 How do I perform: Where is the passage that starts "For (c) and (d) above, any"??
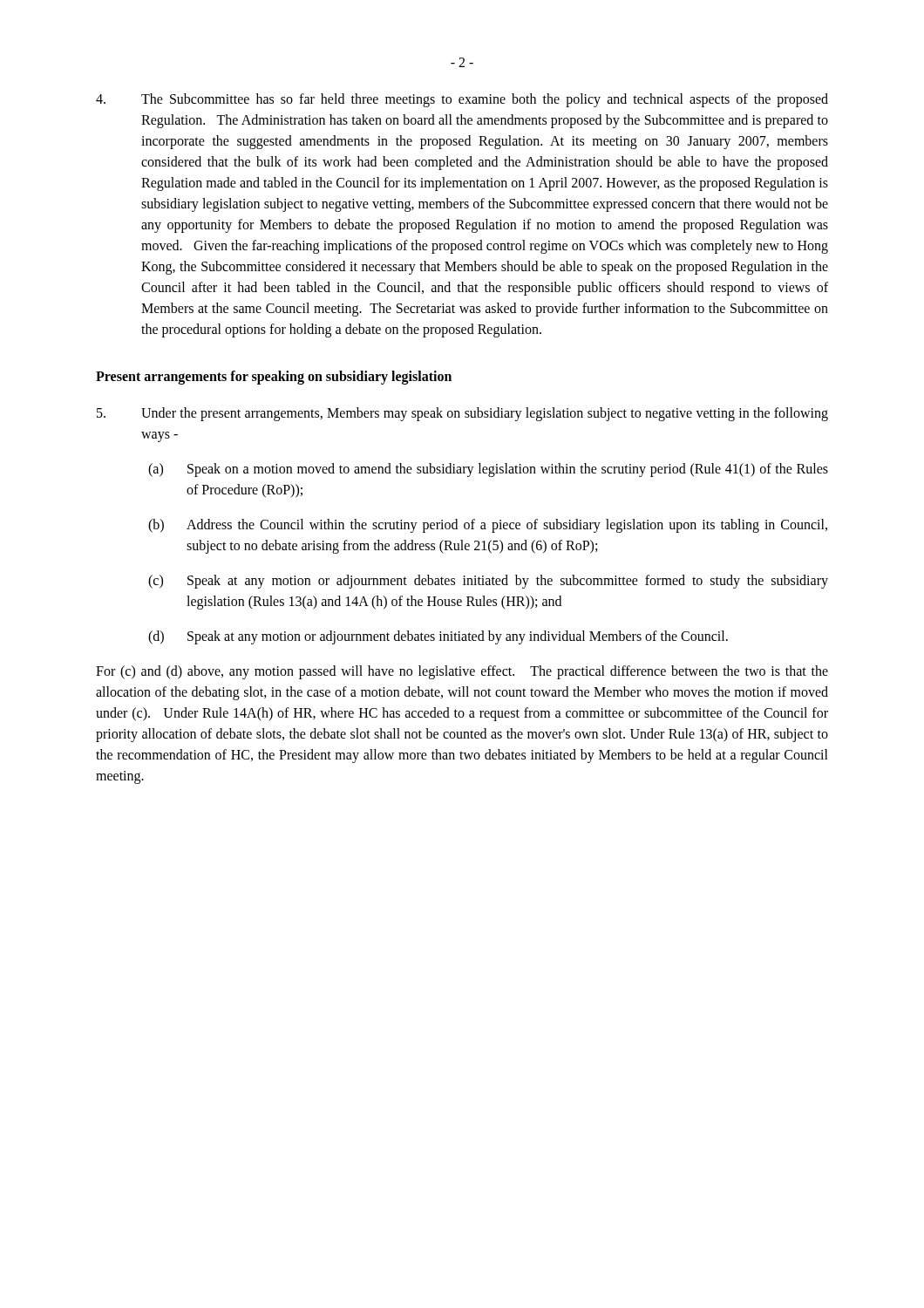coord(462,724)
